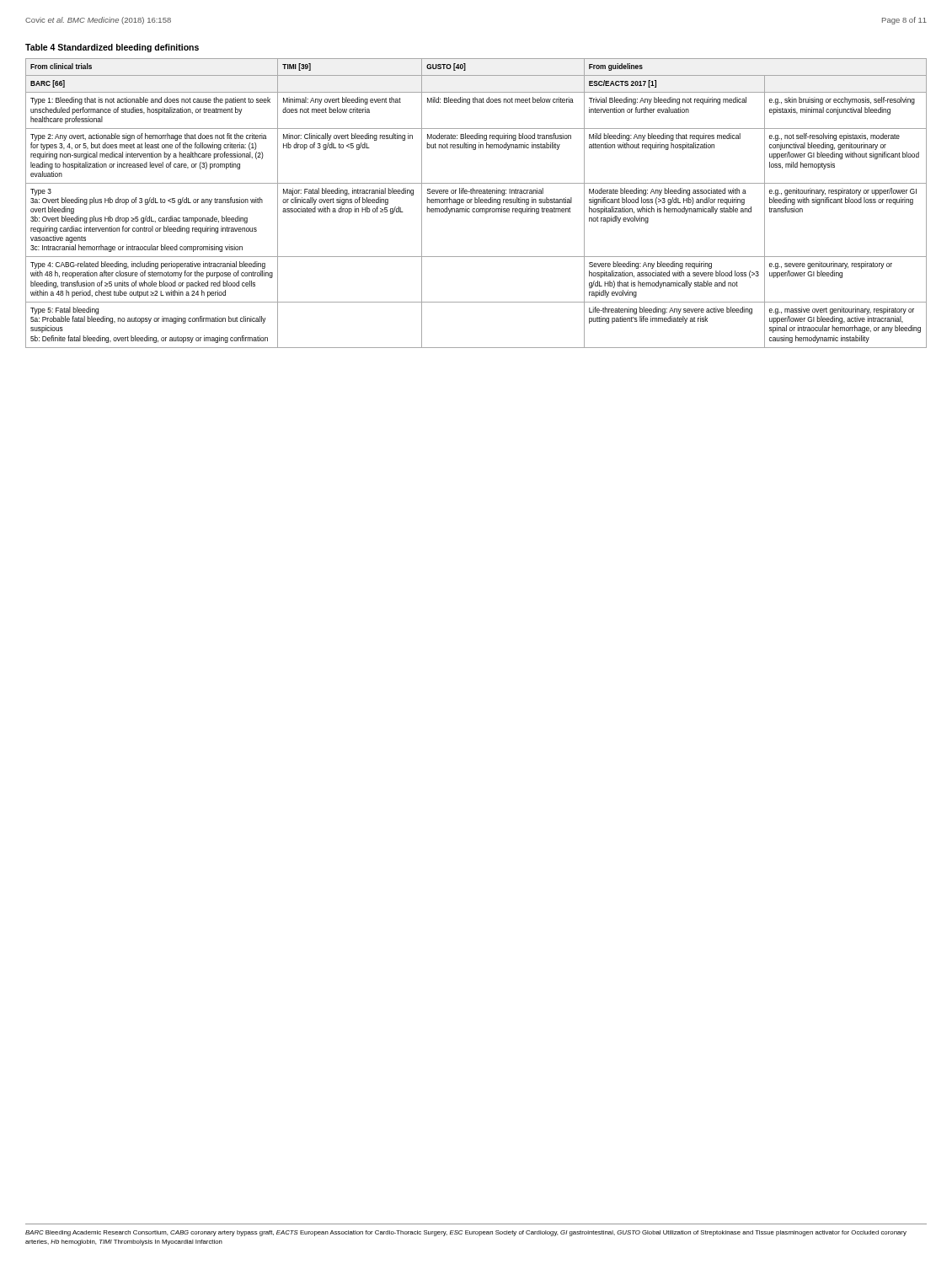This screenshot has height=1264, width=952.
Task: Click on the section header containing "Table 4 Standardized"
Action: [x=112, y=47]
